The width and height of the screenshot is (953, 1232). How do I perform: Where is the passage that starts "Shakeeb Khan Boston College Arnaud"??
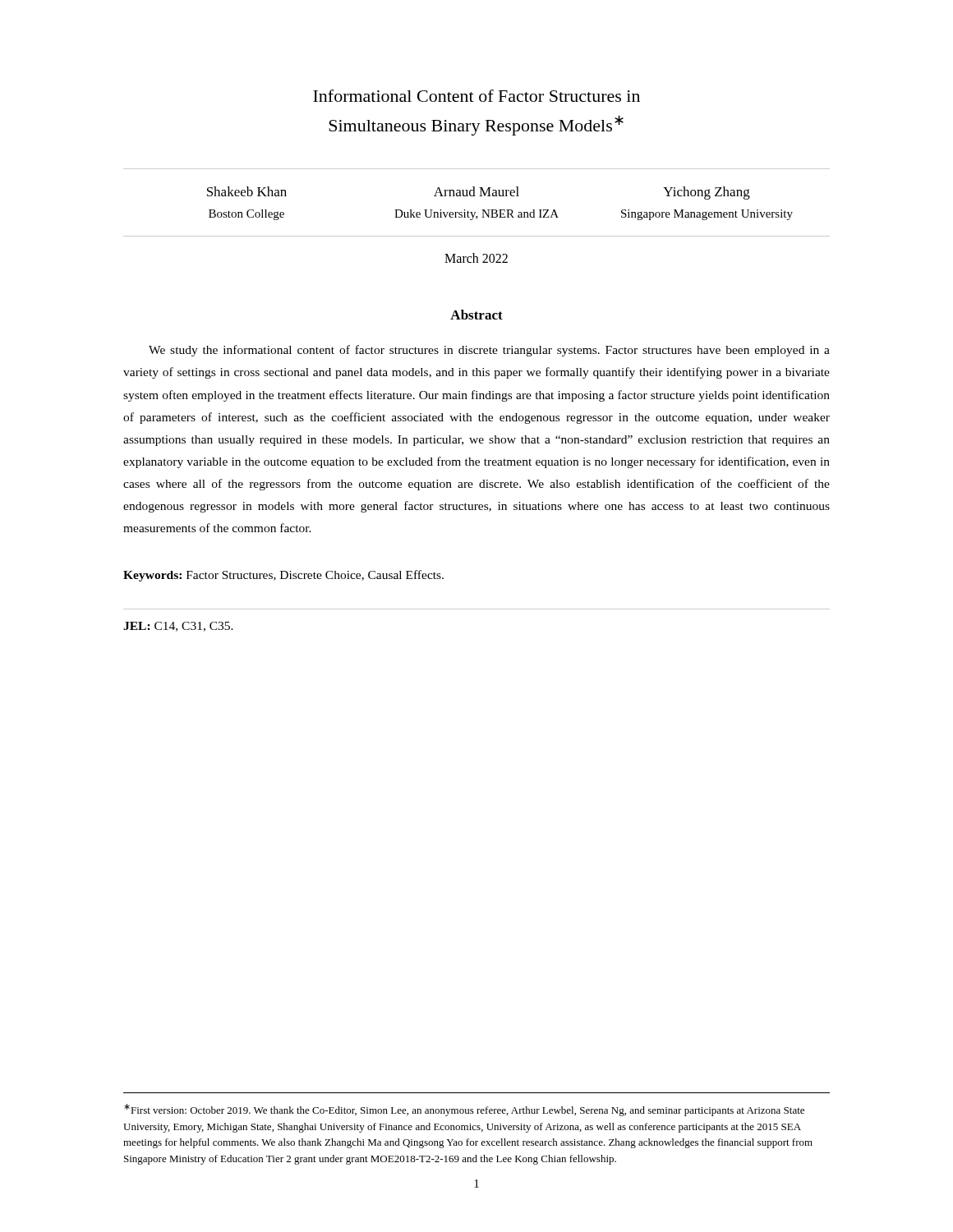point(476,203)
